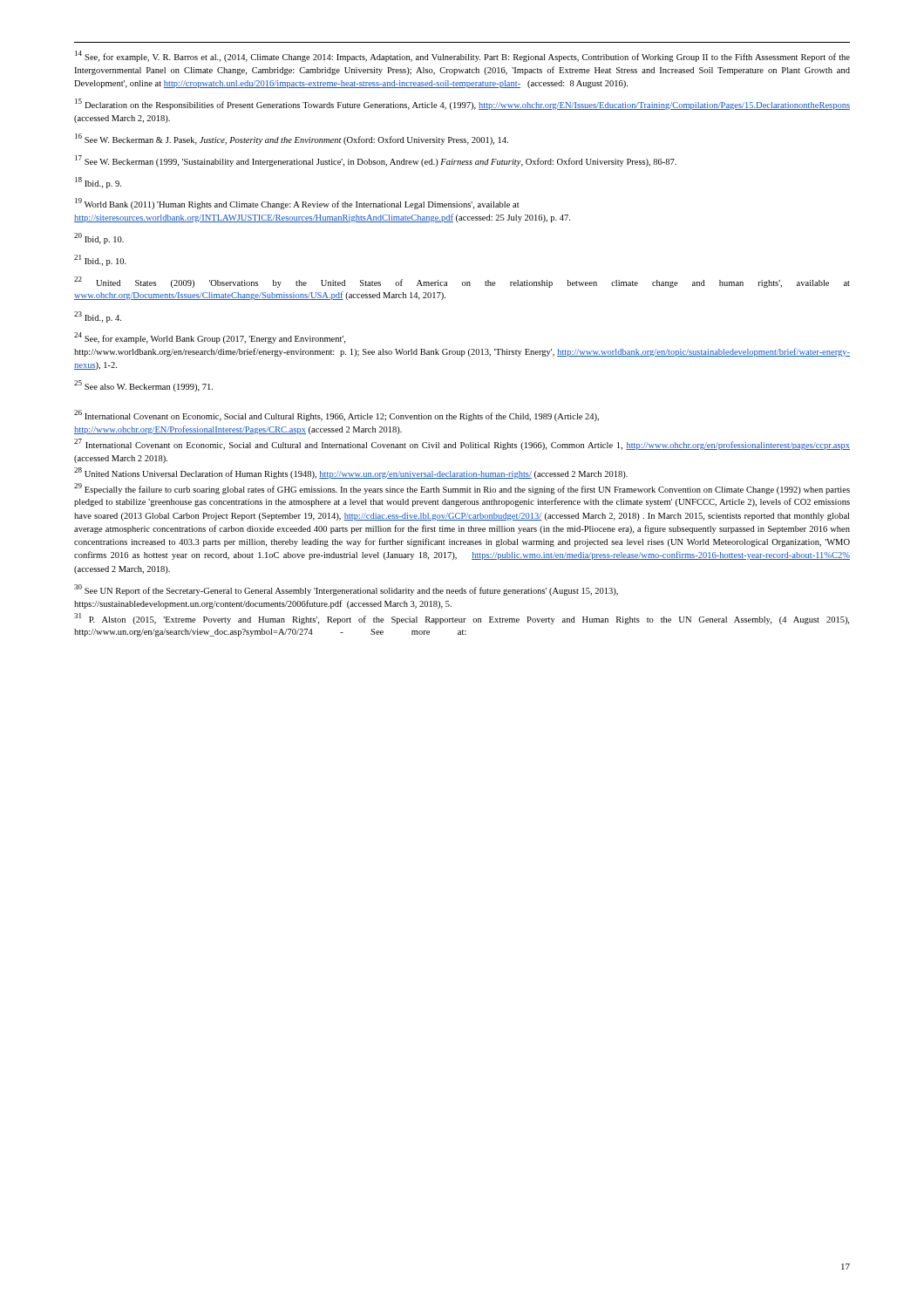This screenshot has width=924, height=1308.
Task: Point to the passage starting "30 See UN Report"
Action: [462, 610]
